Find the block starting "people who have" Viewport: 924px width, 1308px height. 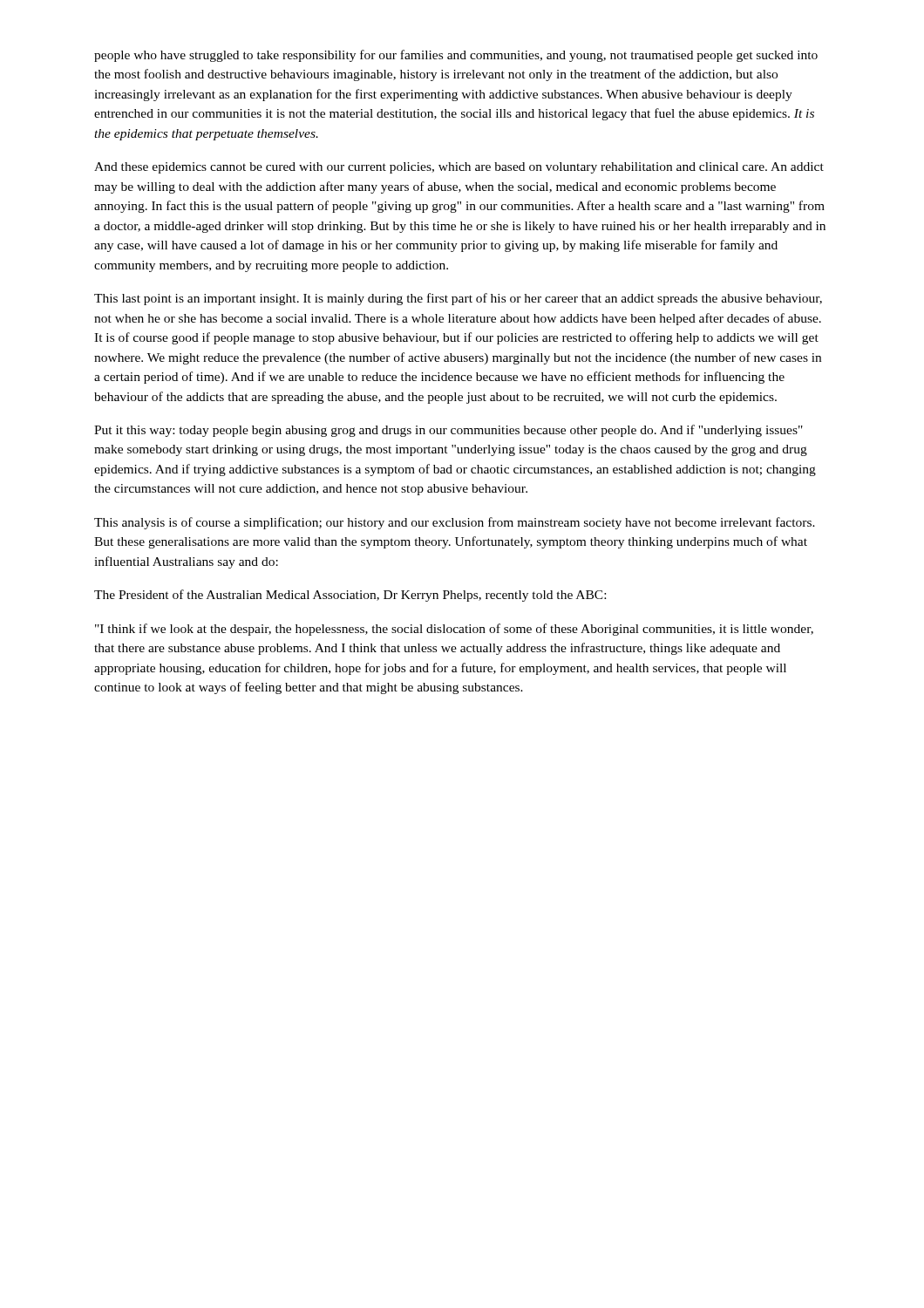[x=456, y=94]
